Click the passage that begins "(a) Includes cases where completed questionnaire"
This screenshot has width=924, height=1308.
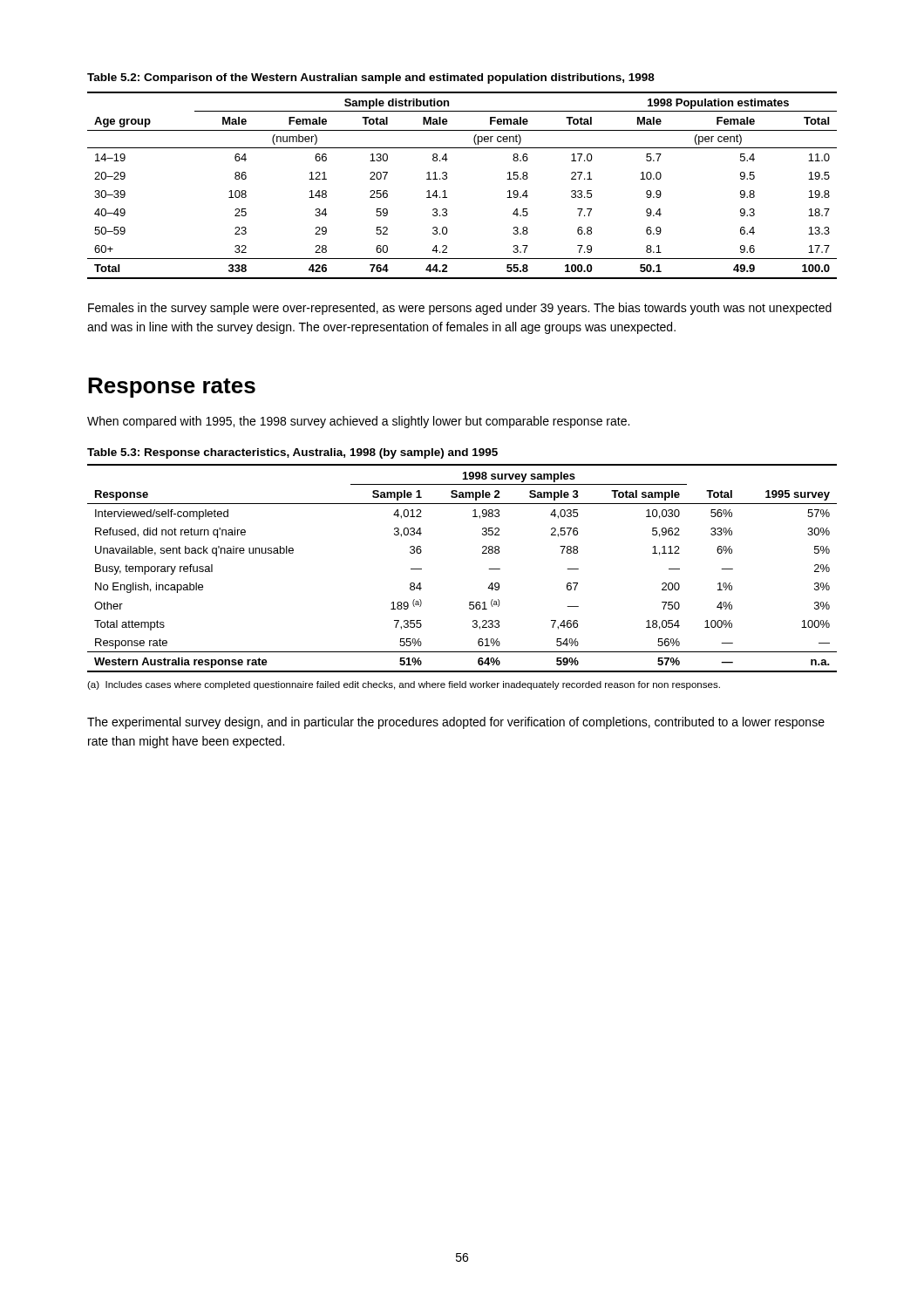(404, 685)
